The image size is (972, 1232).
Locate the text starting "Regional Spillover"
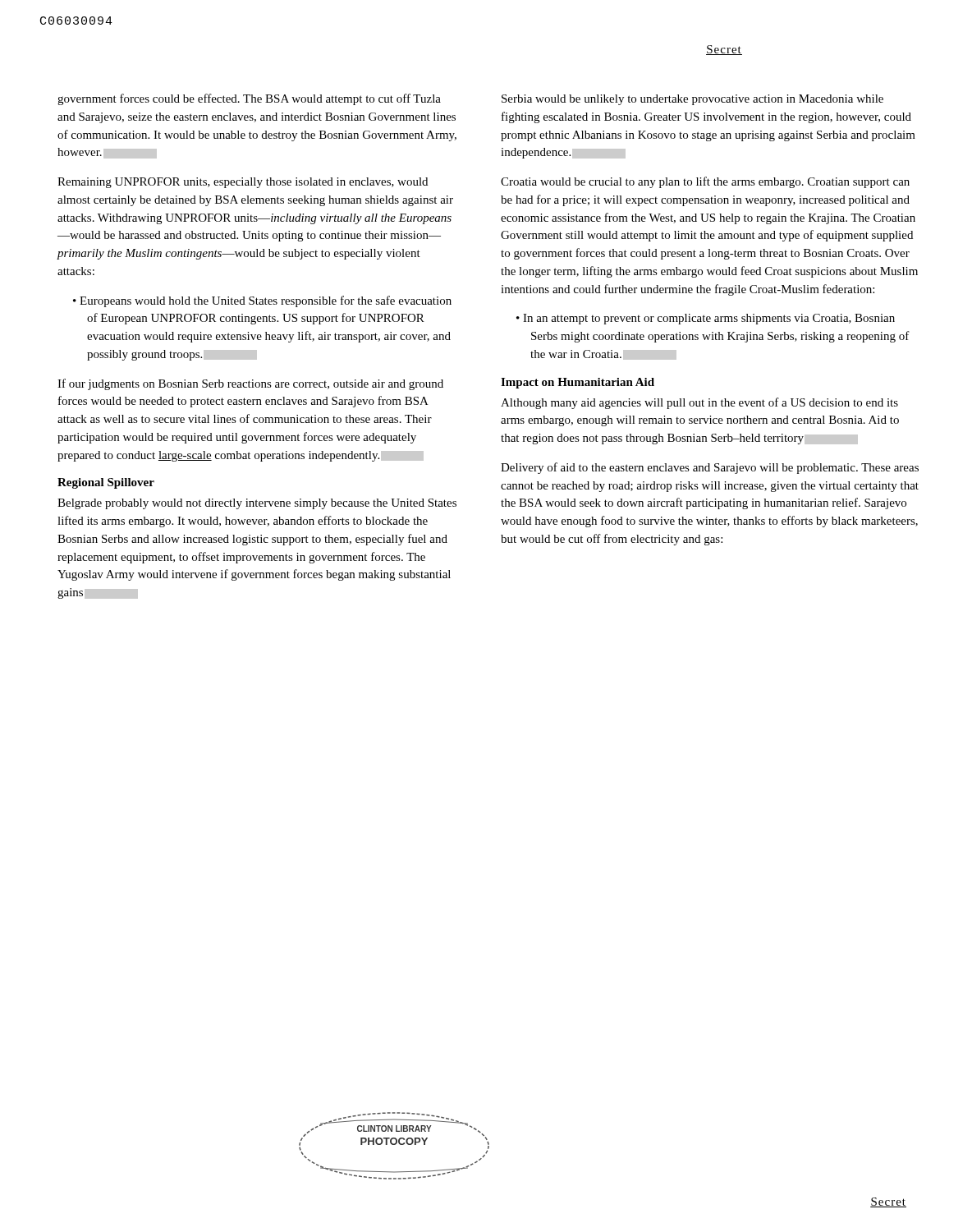(106, 482)
